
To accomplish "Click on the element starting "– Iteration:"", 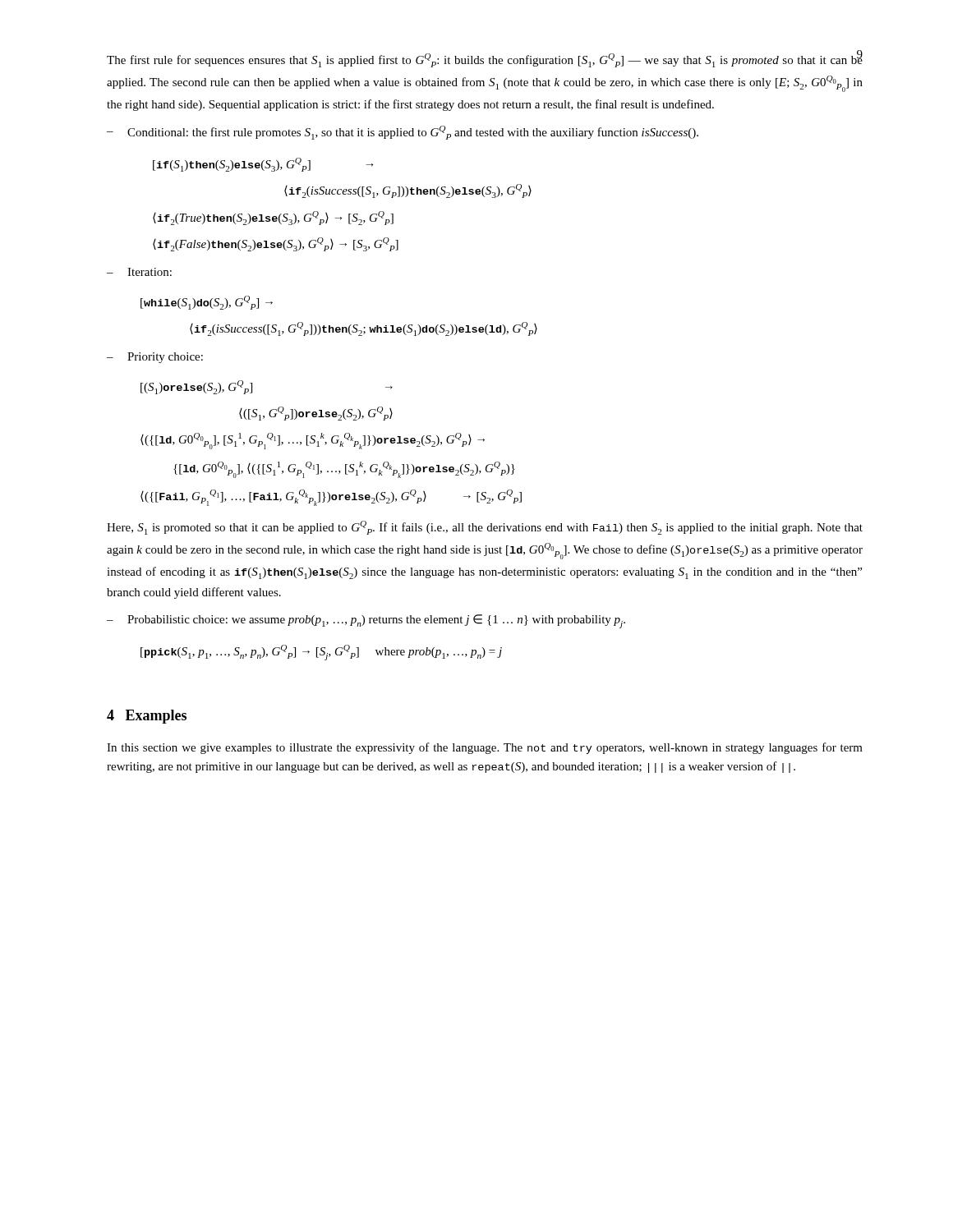I will 139,272.
